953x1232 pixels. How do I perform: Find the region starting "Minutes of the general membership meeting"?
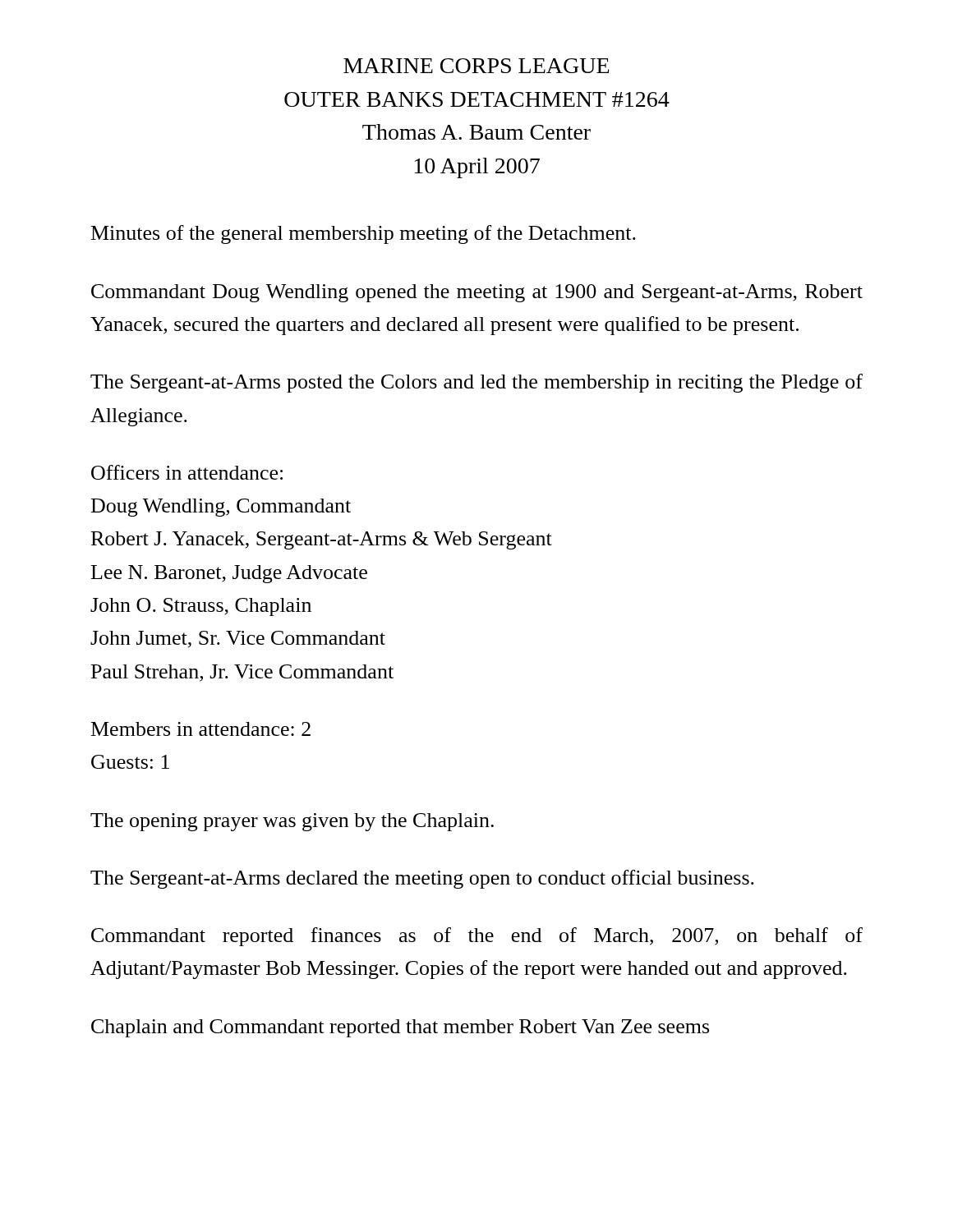(364, 233)
